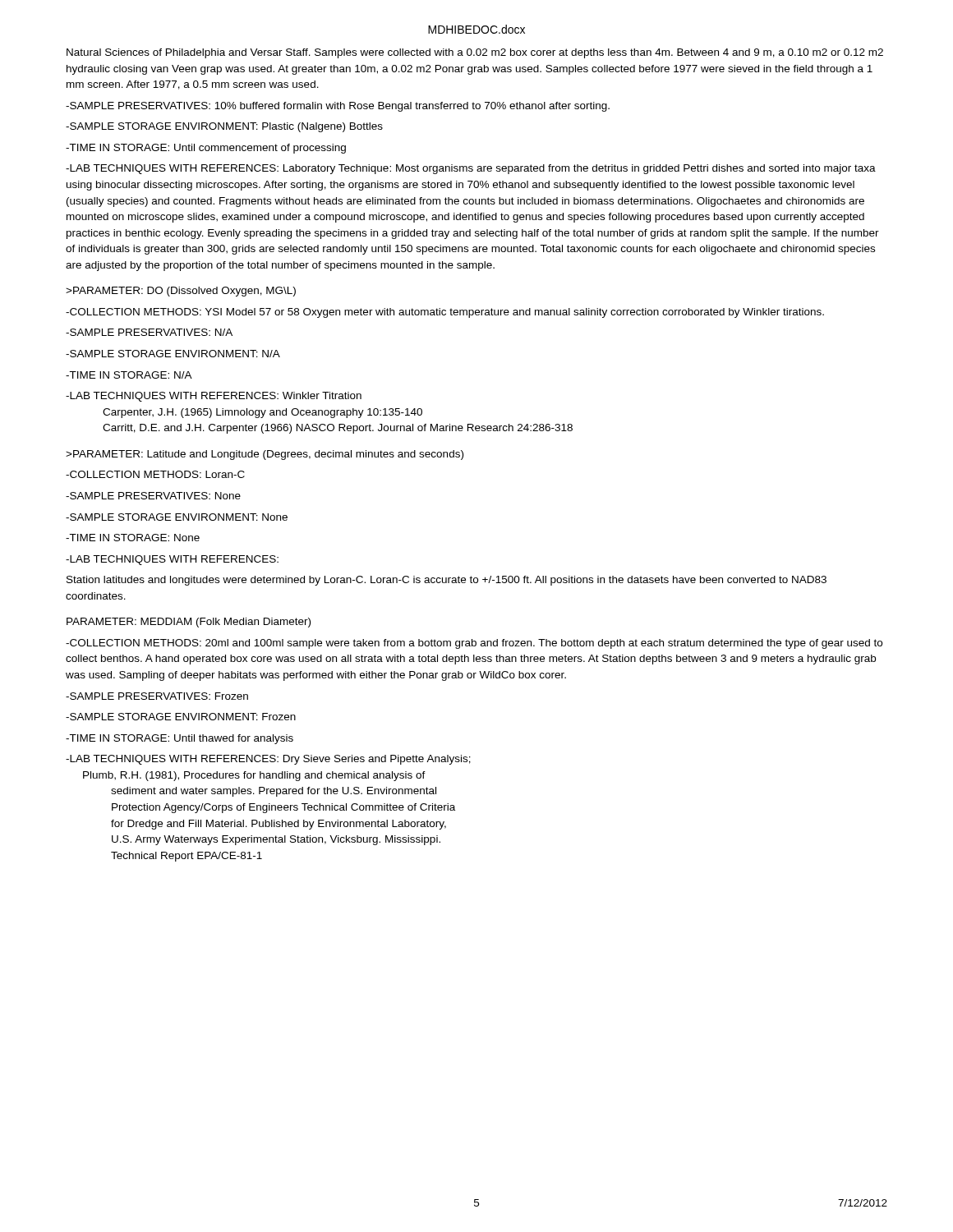Viewport: 953px width, 1232px height.
Task: Find the text starting ">PARAMETER: DO (Dissolved Oxygen, MG\L)"
Action: pos(181,292)
